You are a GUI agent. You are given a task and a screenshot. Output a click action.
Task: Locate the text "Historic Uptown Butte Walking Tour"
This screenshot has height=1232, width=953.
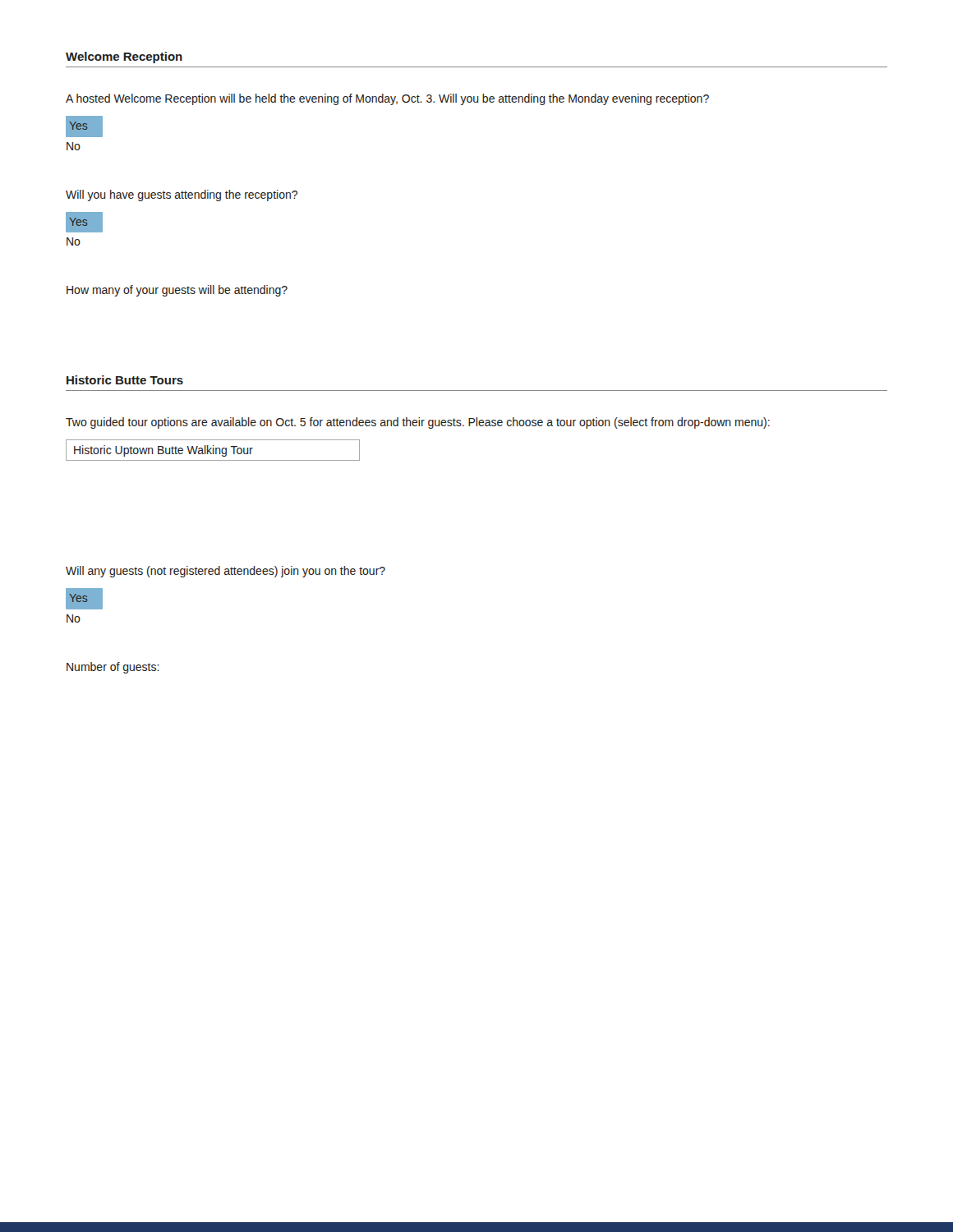(x=163, y=450)
